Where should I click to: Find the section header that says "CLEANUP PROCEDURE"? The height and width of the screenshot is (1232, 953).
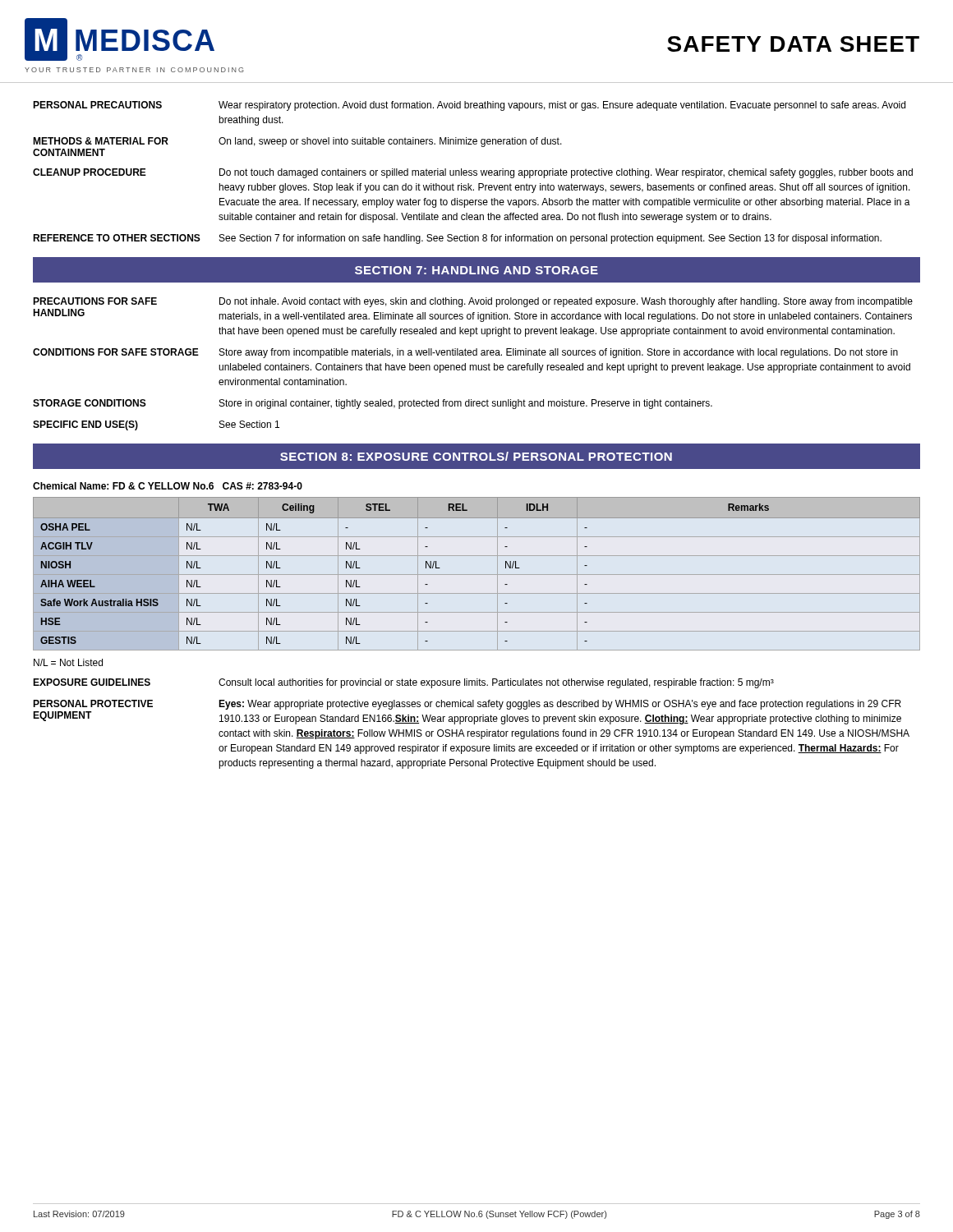point(89,172)
